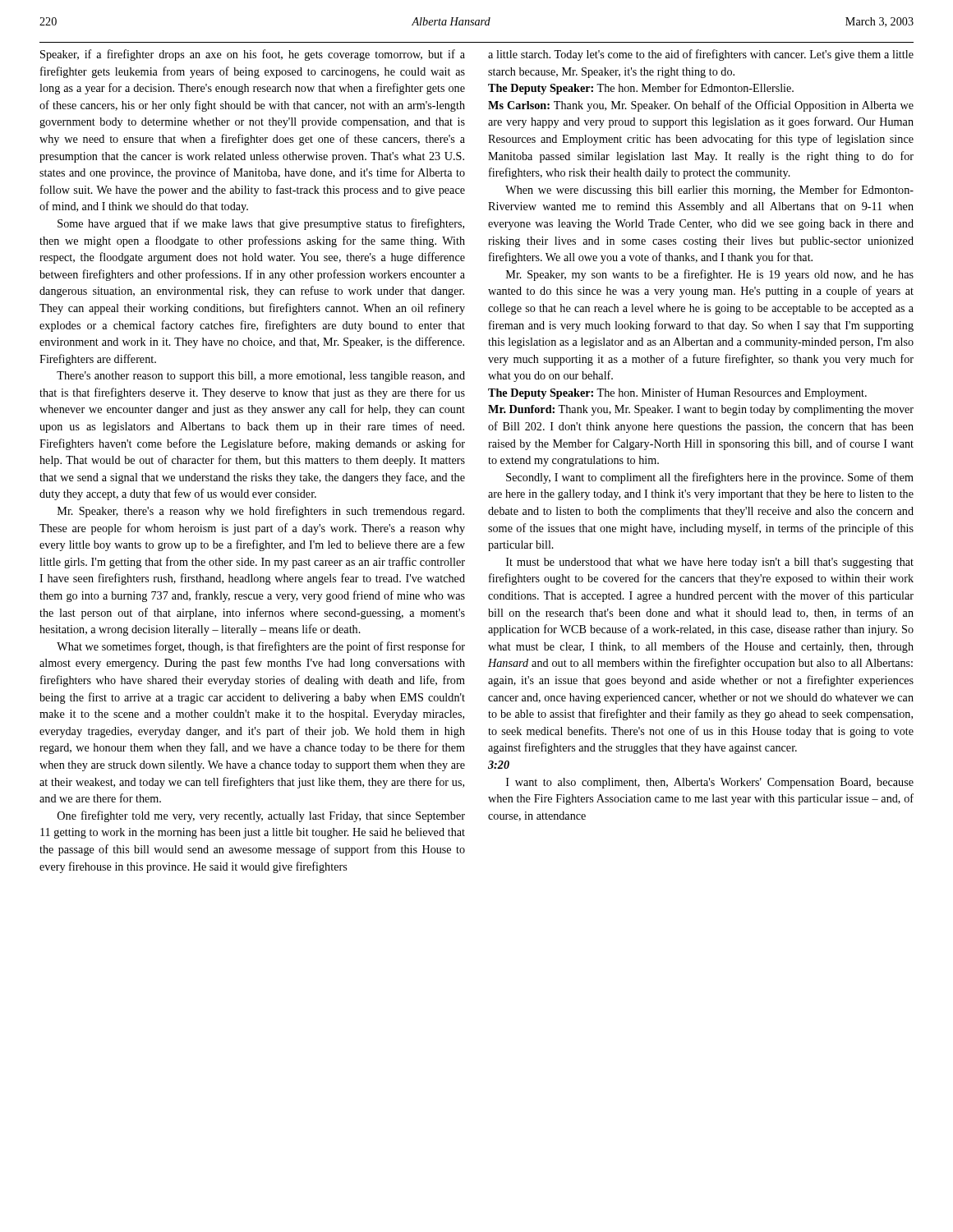Find the passage starting "Mr. Speaker, there's a reason"
This screenshot has width=953, height=1232.
pos(252,570)
